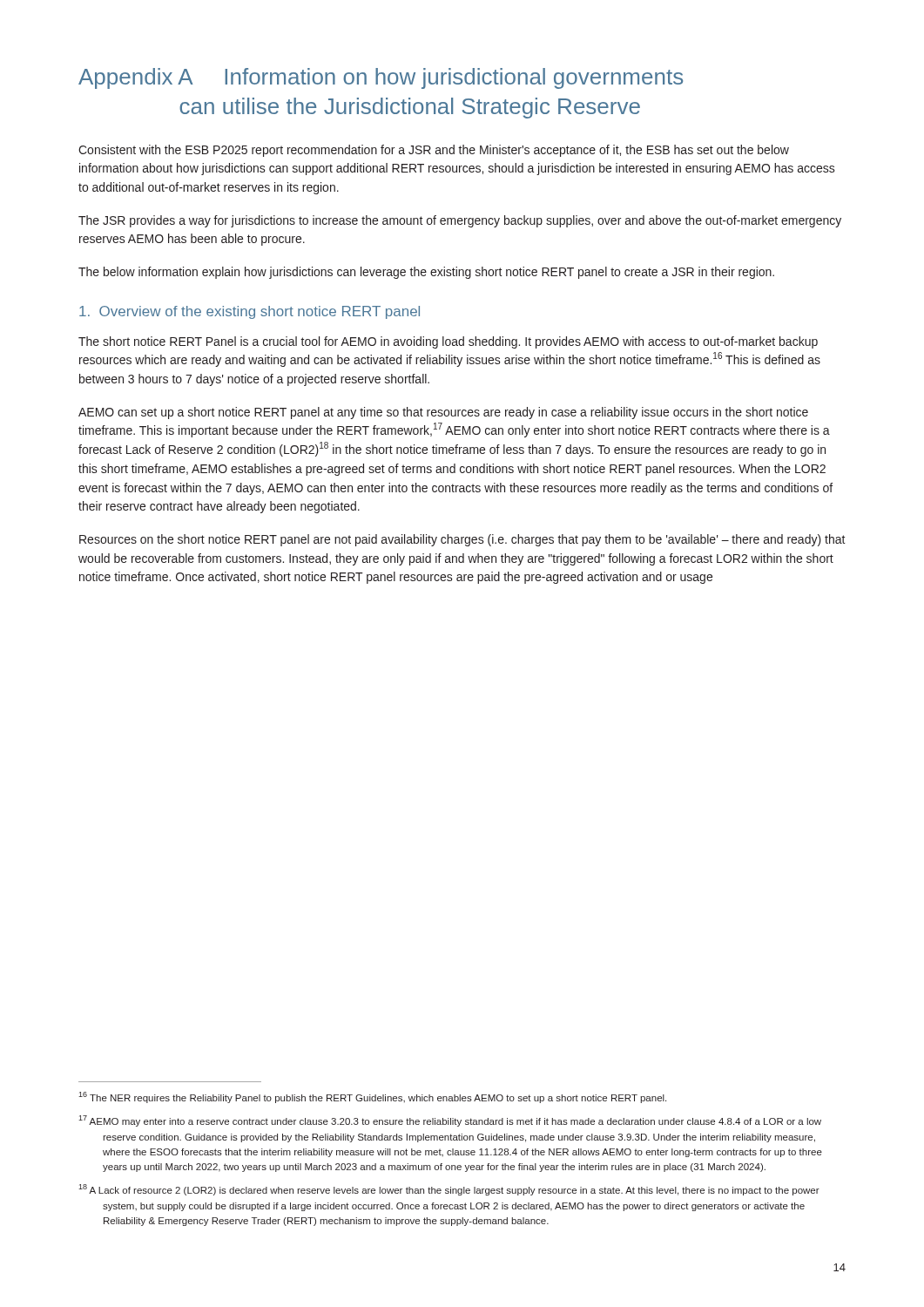Select the text block that reads "Consistent with the ESB P2025 report recommendation for"
The image size is (924, 1307).
pos(457,168)
